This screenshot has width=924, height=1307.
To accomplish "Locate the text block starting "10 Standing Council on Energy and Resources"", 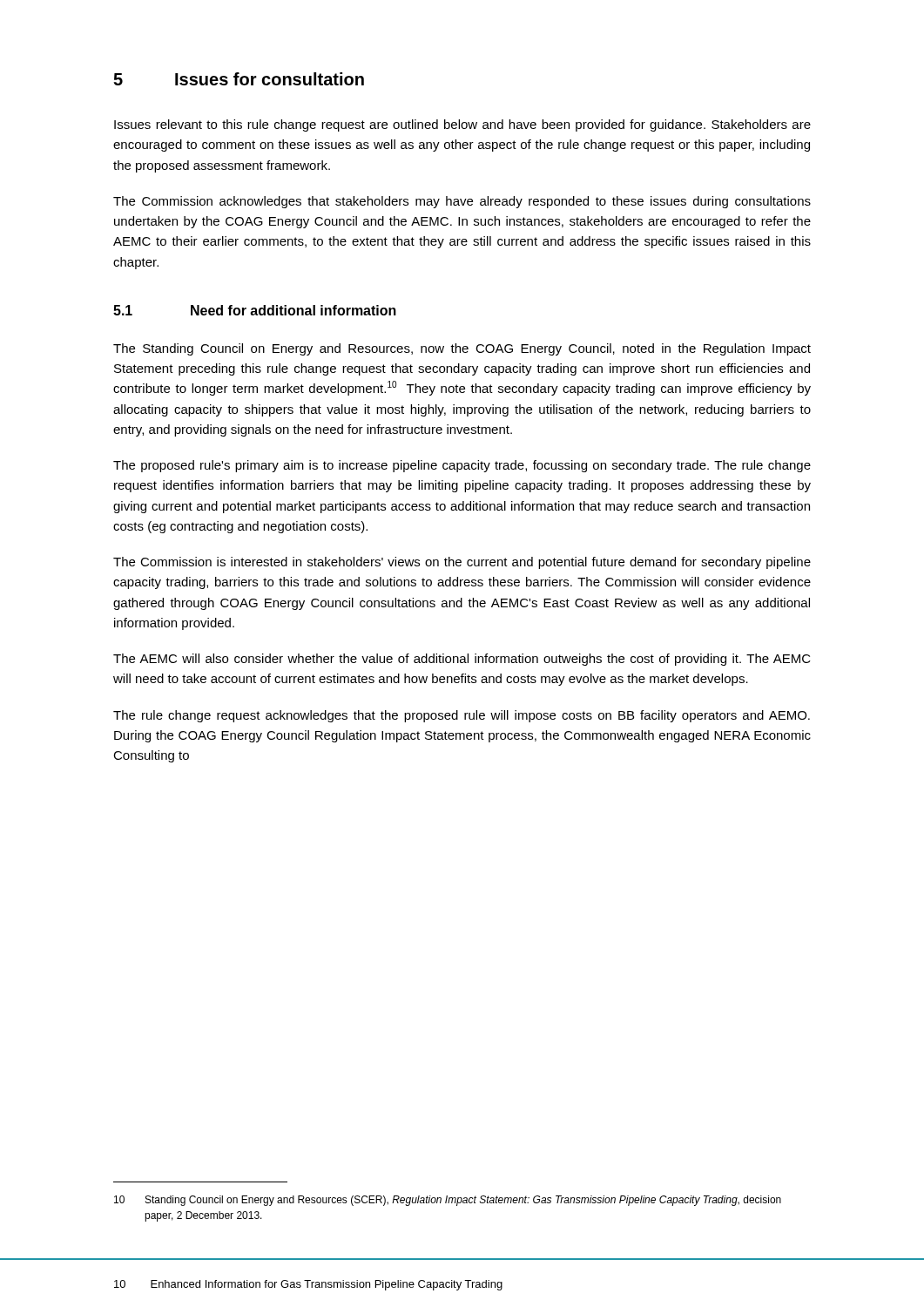I will point(462,1208).
